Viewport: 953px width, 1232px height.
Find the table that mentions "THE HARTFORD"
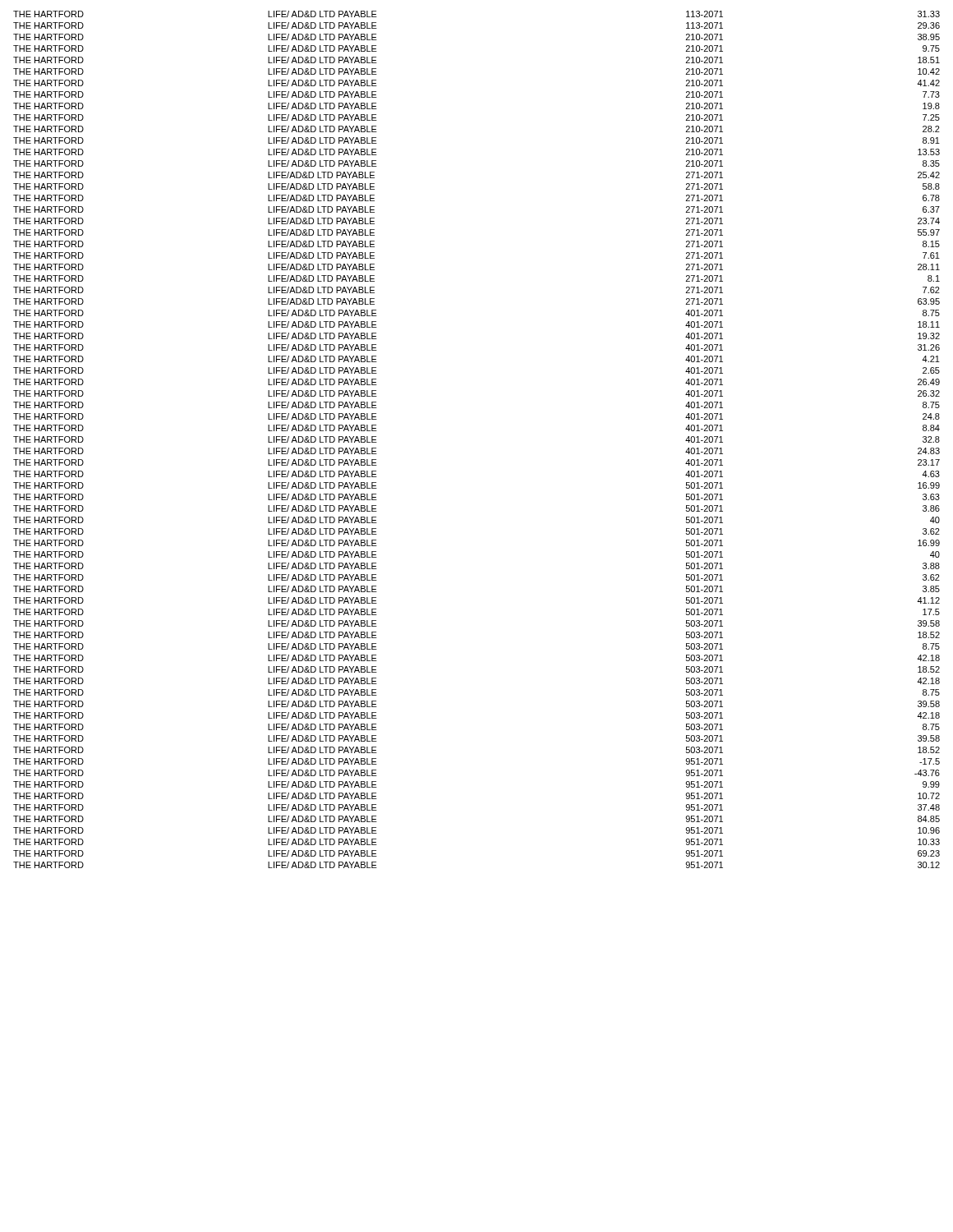476,439
